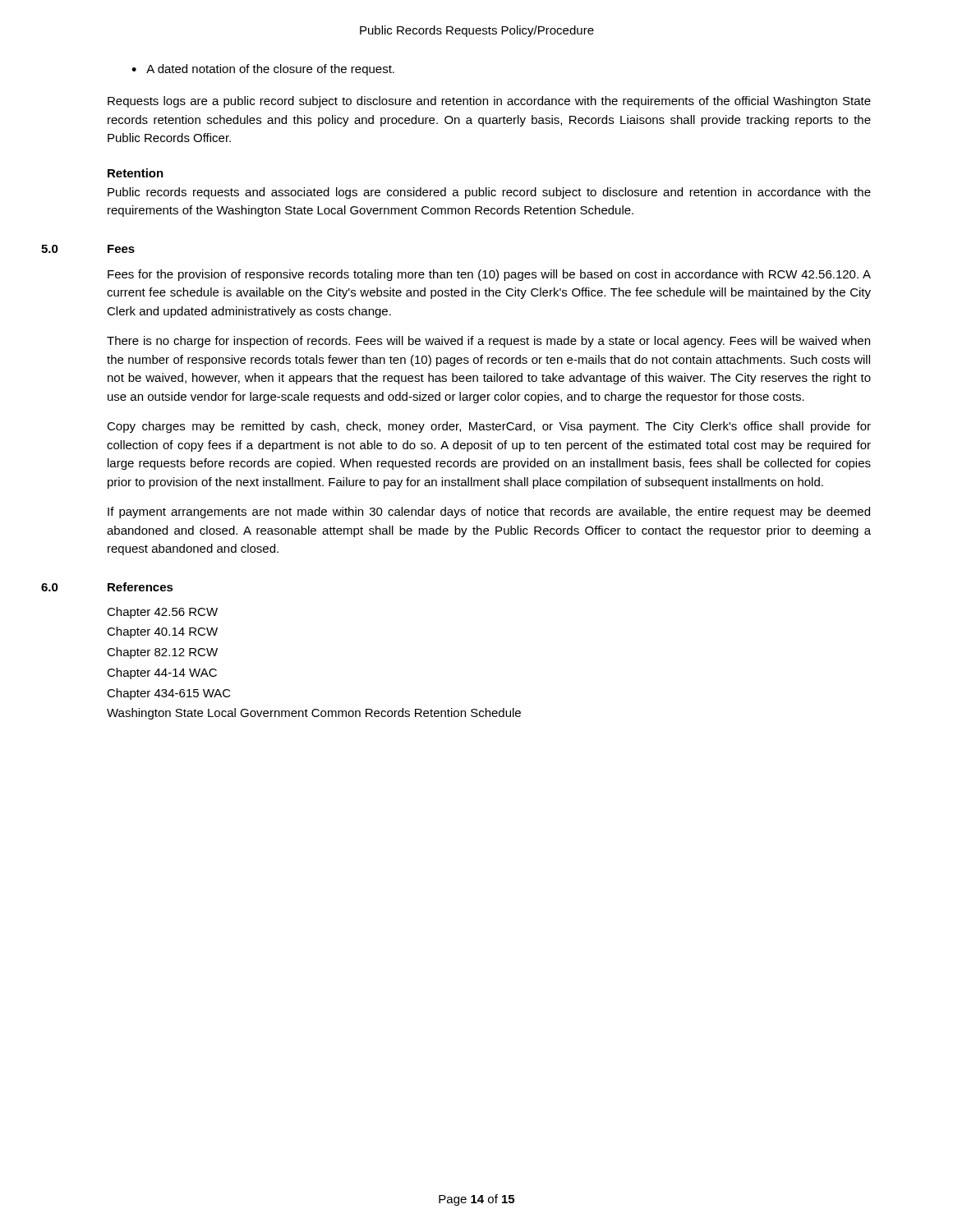
Task: Find the text block that reads "If payment arrangements"
Action: point(489,530)
